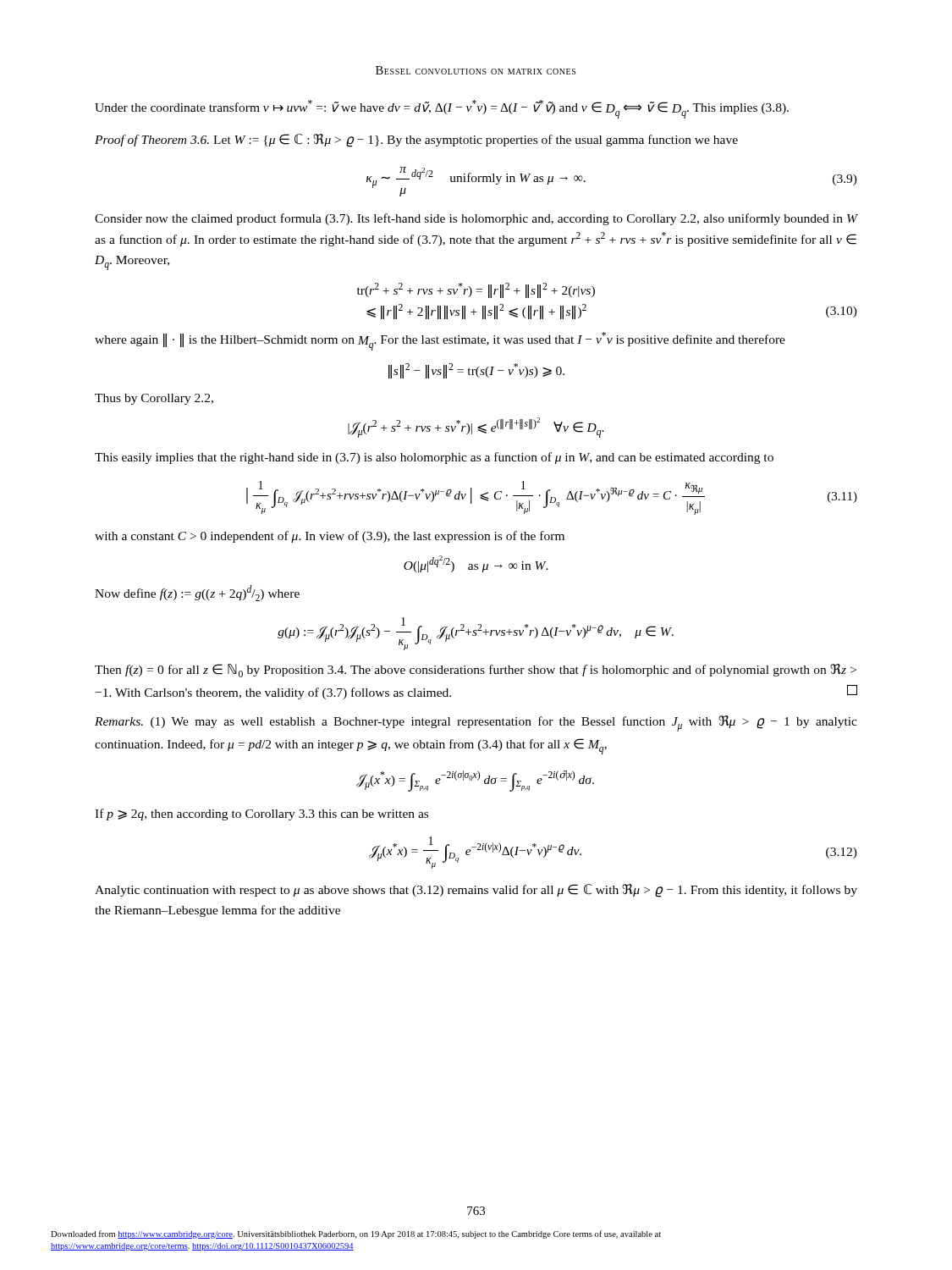The height and width of the screenshot is (1270, 952).
Task: Locate the formula that opens with "tr(r2 + s2 + rvs"
Action: (476, 301)
